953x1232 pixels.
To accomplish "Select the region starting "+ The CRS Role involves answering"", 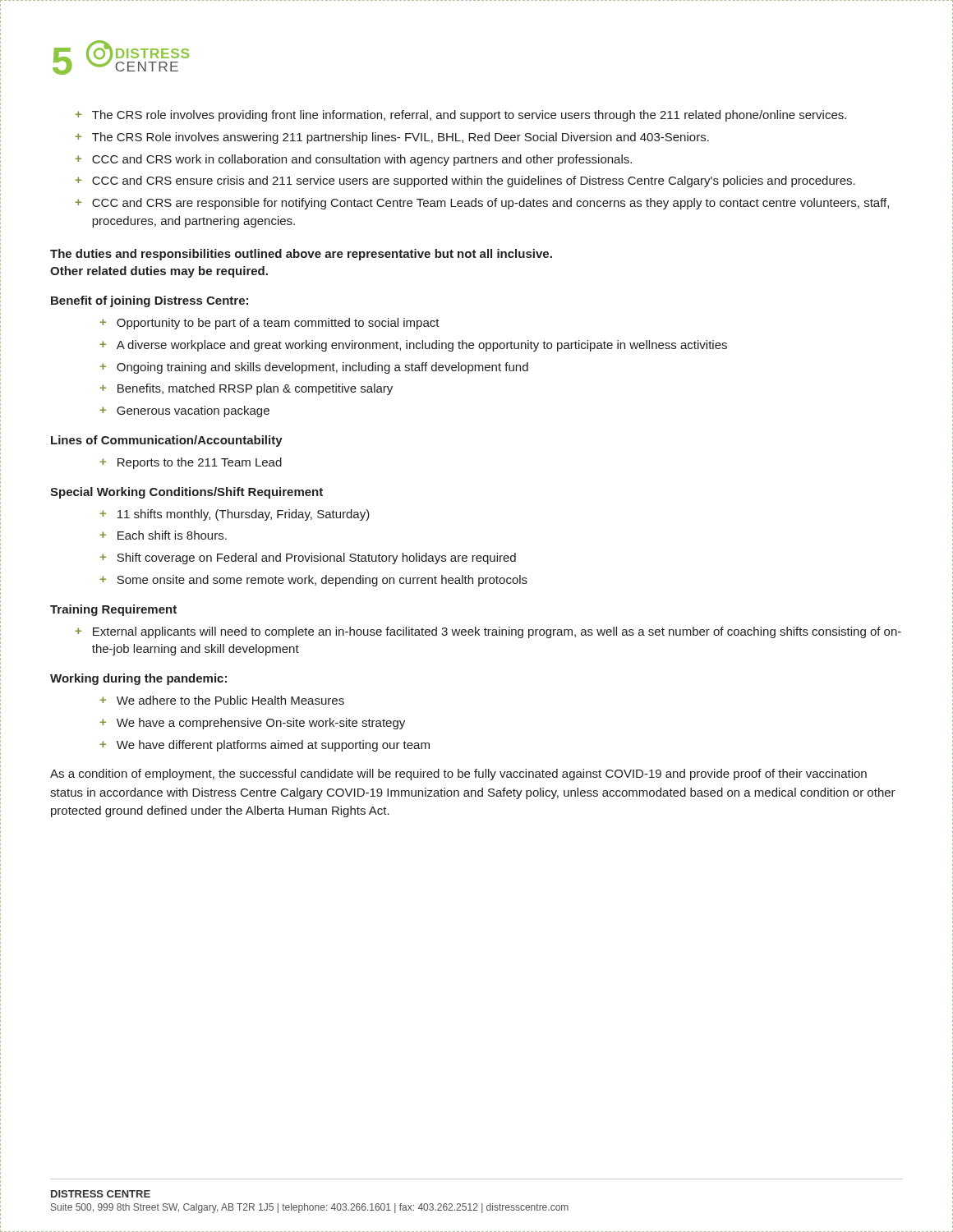I will 489,137.
